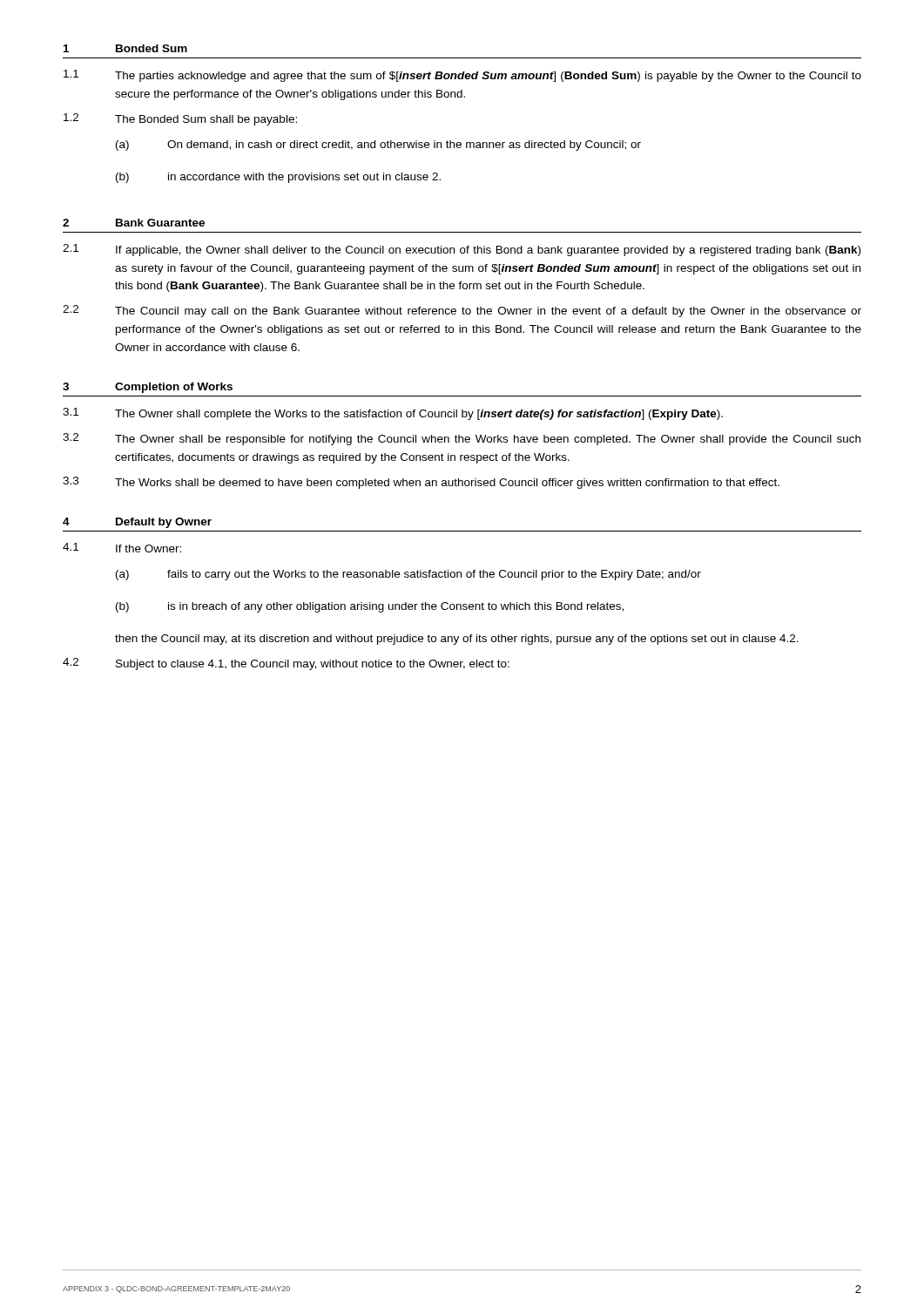Viewport: 924px width, 1307px height.
Task: Find the text block that reads "2 The Owner shall be responsible for notifying"
Action: [462, 449]
